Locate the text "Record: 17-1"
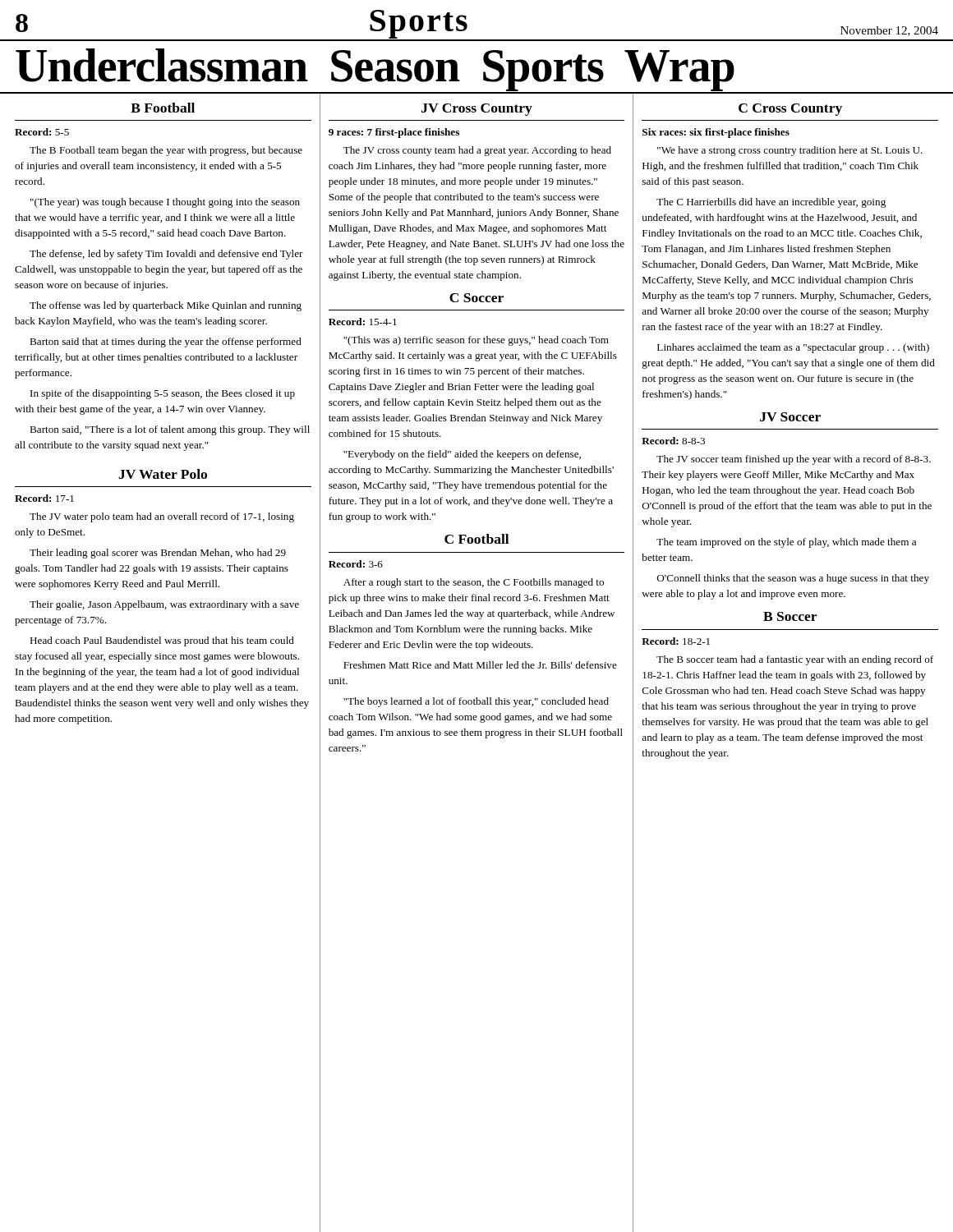The image size is (953, 1232). (x=45, y=498)
